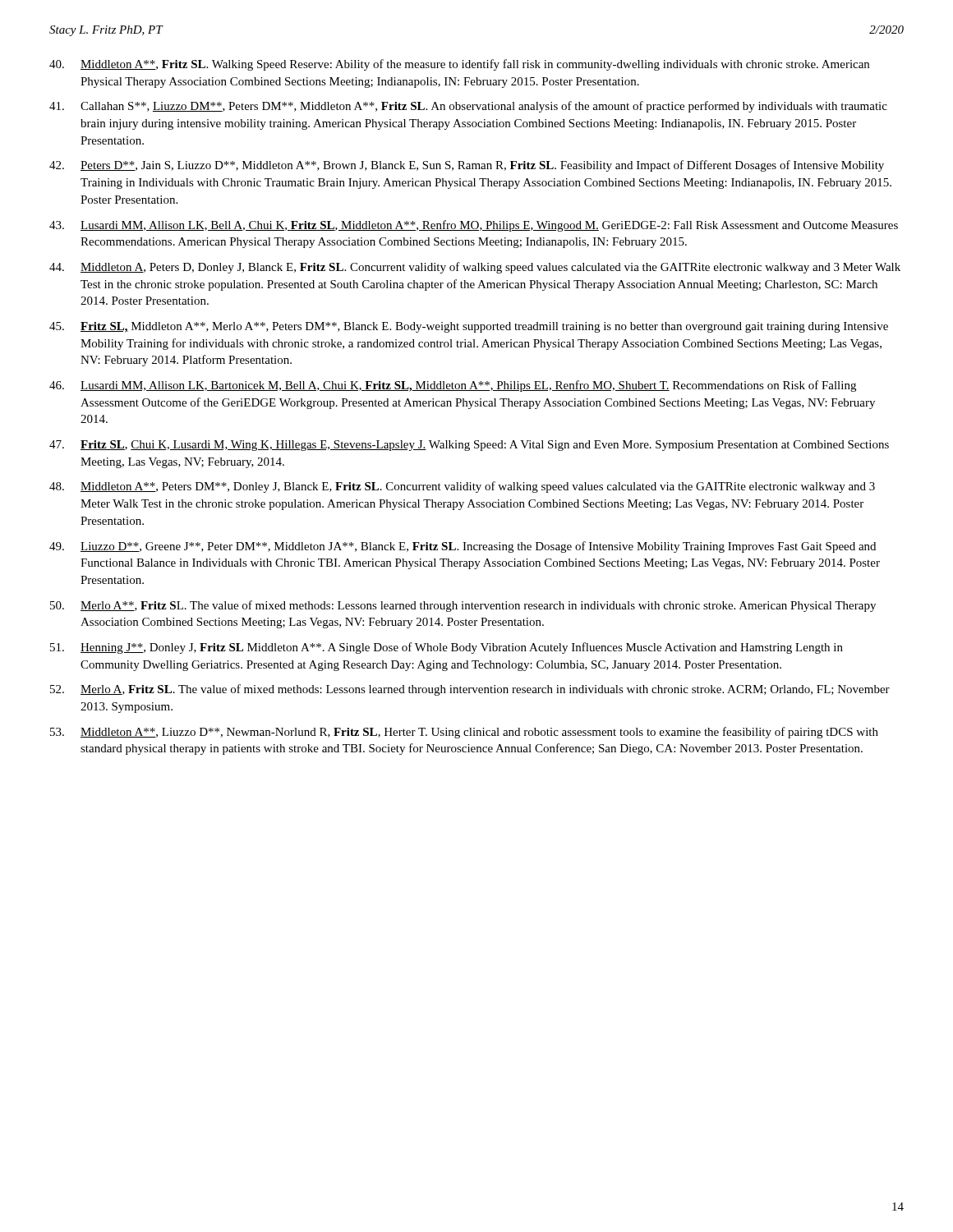Locate the block of text that opens with "53. Middleton A**, Liuzzo D**,"
The image size is (953, 1232).
[x=476, y=740]
